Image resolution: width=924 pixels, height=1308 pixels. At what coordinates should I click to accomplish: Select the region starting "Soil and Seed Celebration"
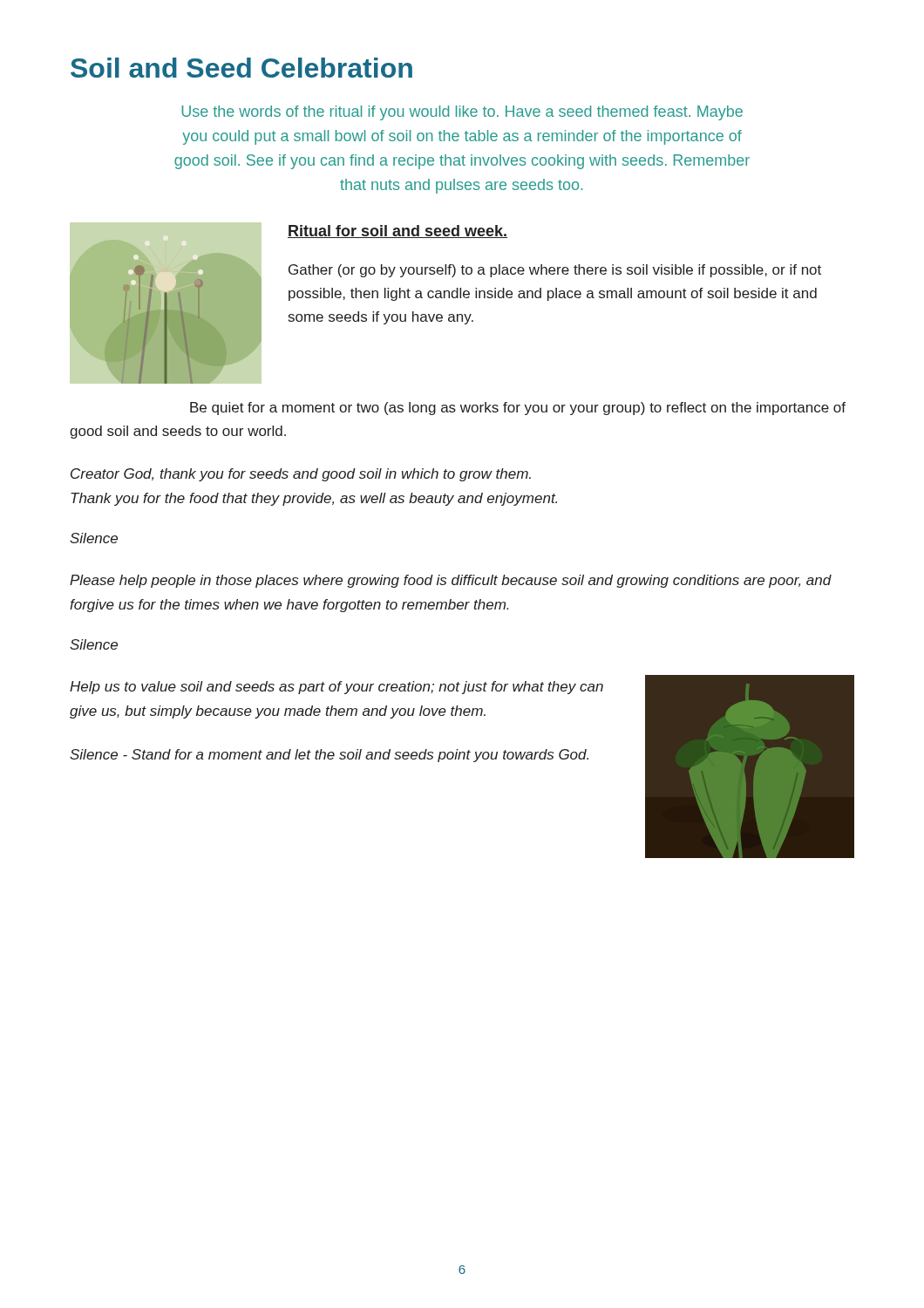coord(242,68)
